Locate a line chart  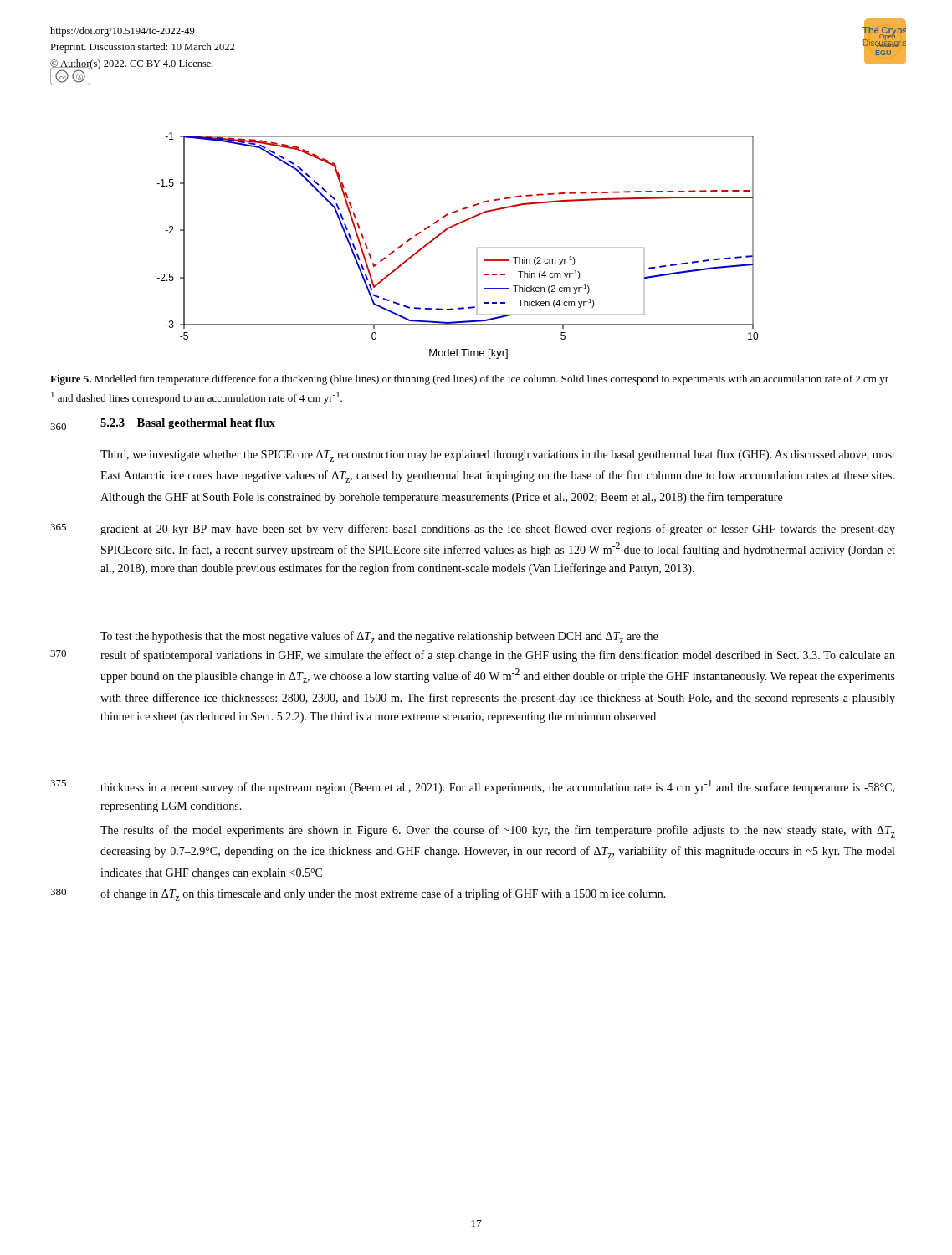468,247
